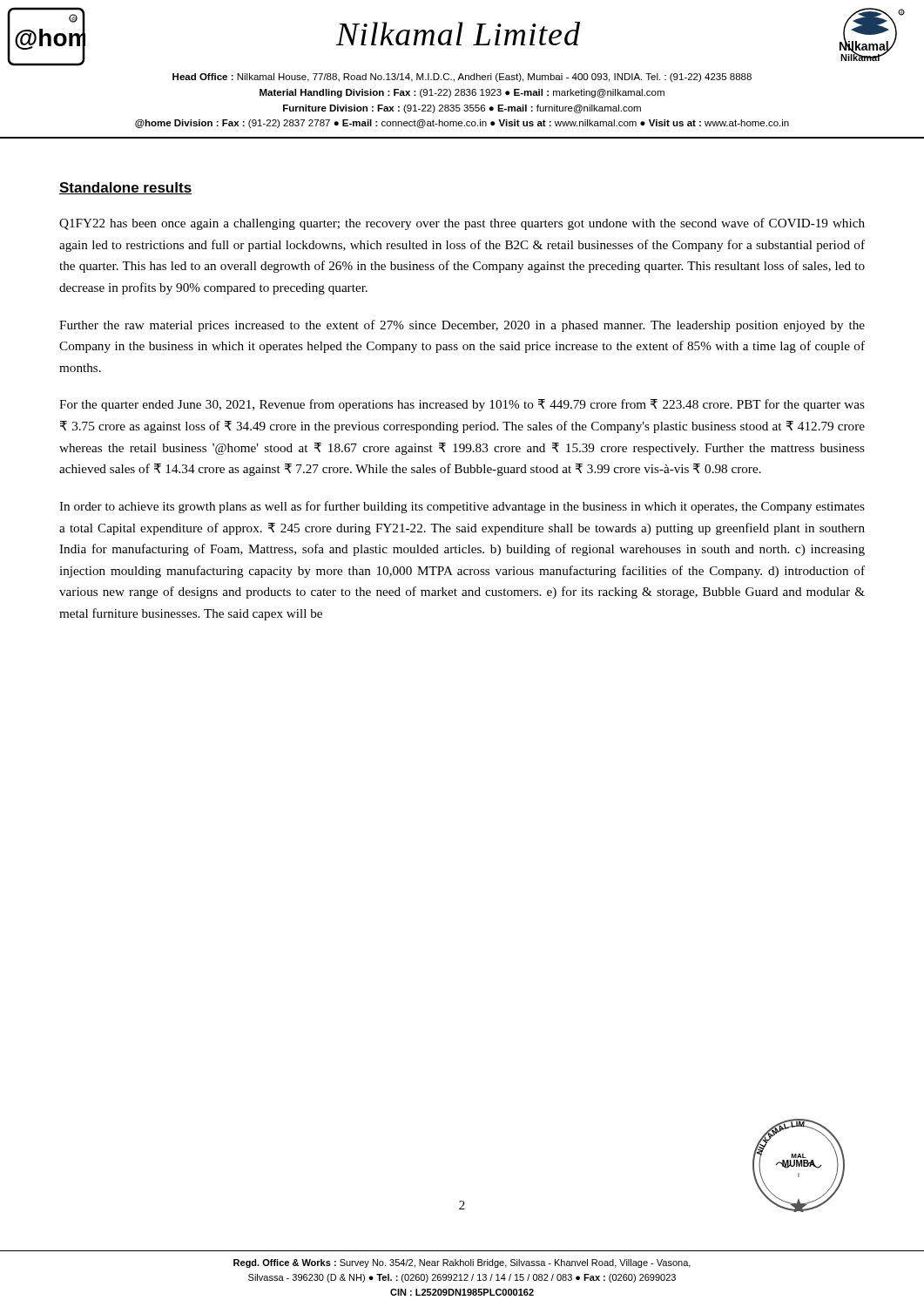Locate the text block that says "For the quarter ended June 30,"

click(462, 436)
